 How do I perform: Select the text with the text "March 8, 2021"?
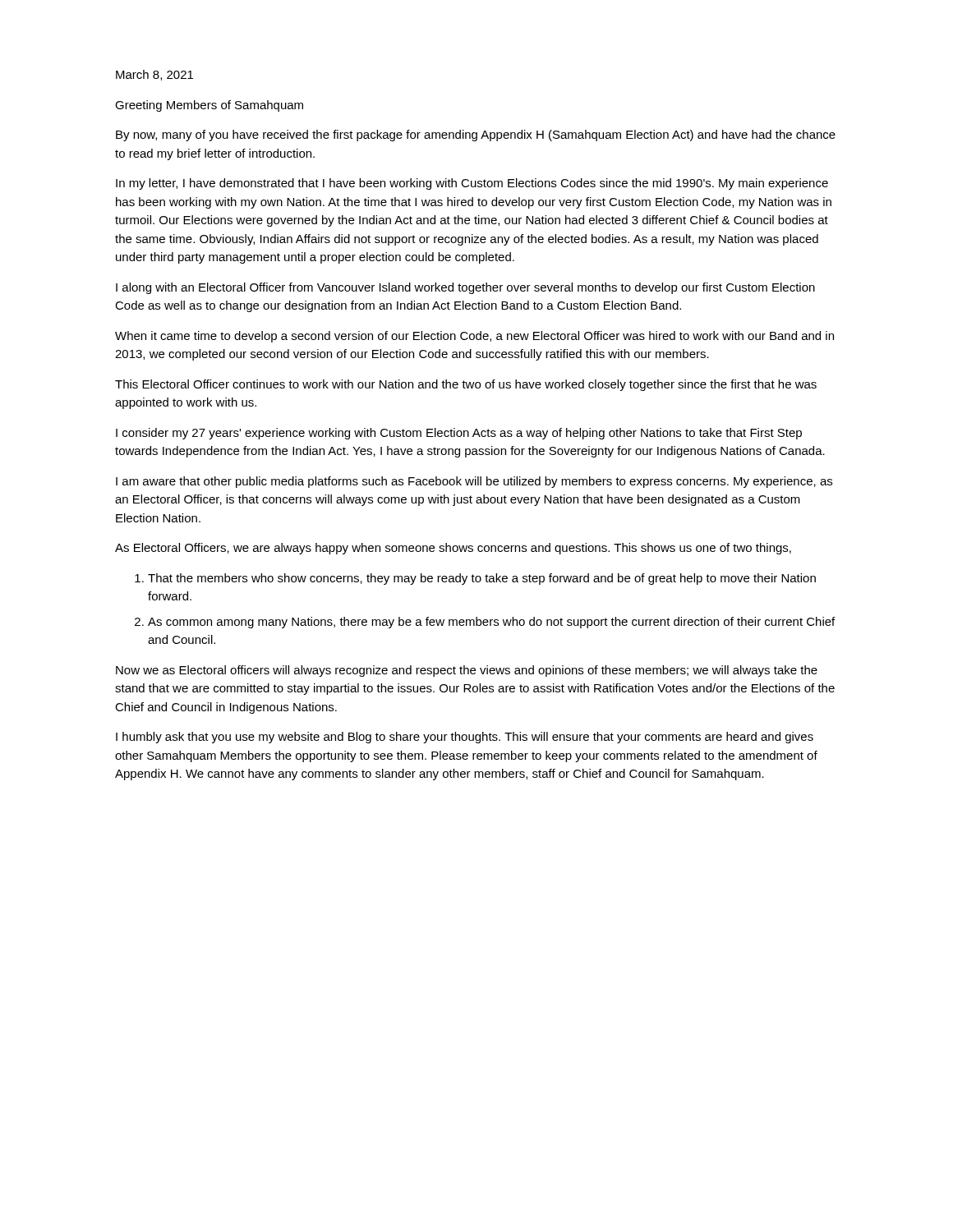(x=154, y=74)
